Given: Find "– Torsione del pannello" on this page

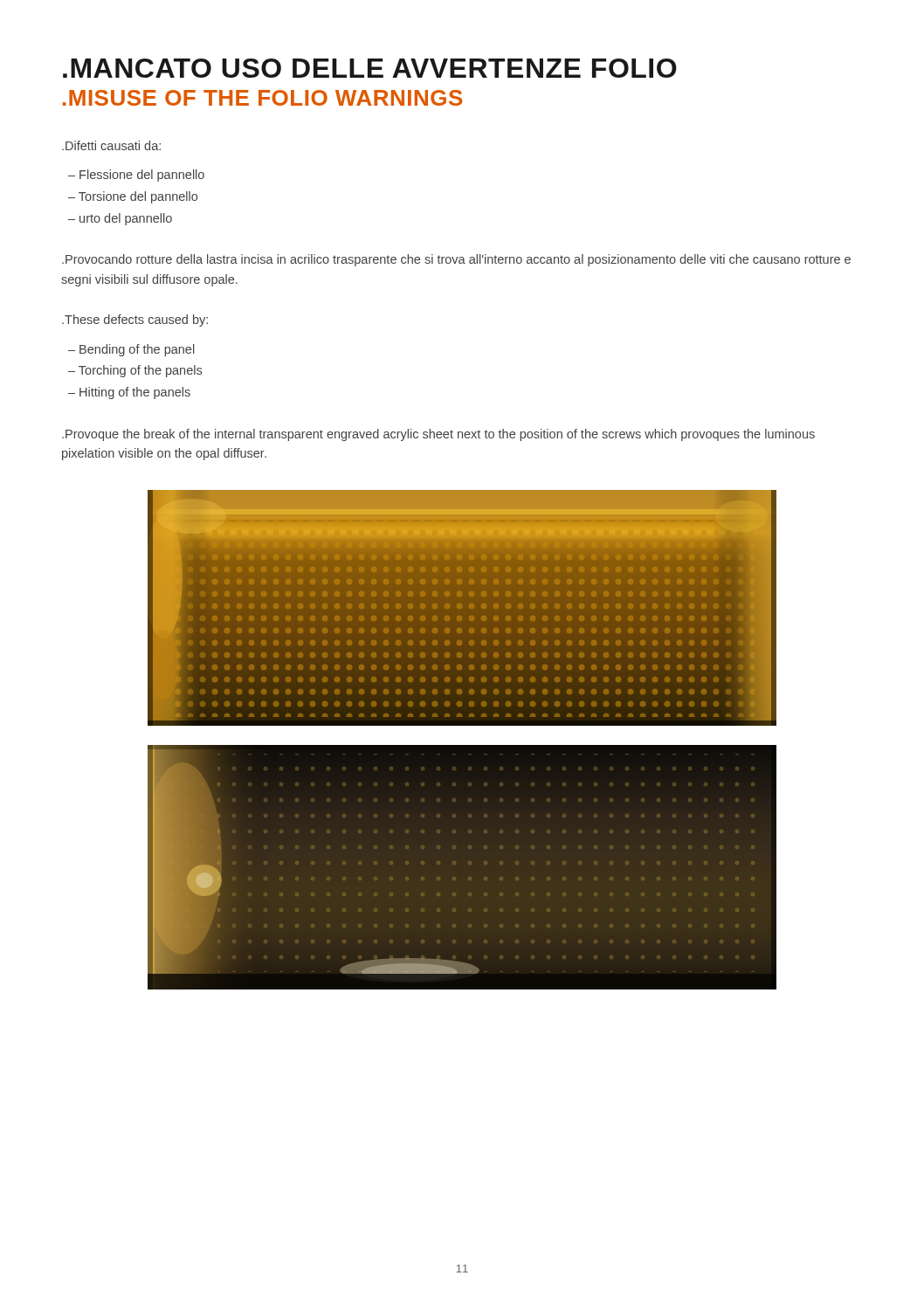Looking at the screenshot, I should tap(133, 197).
